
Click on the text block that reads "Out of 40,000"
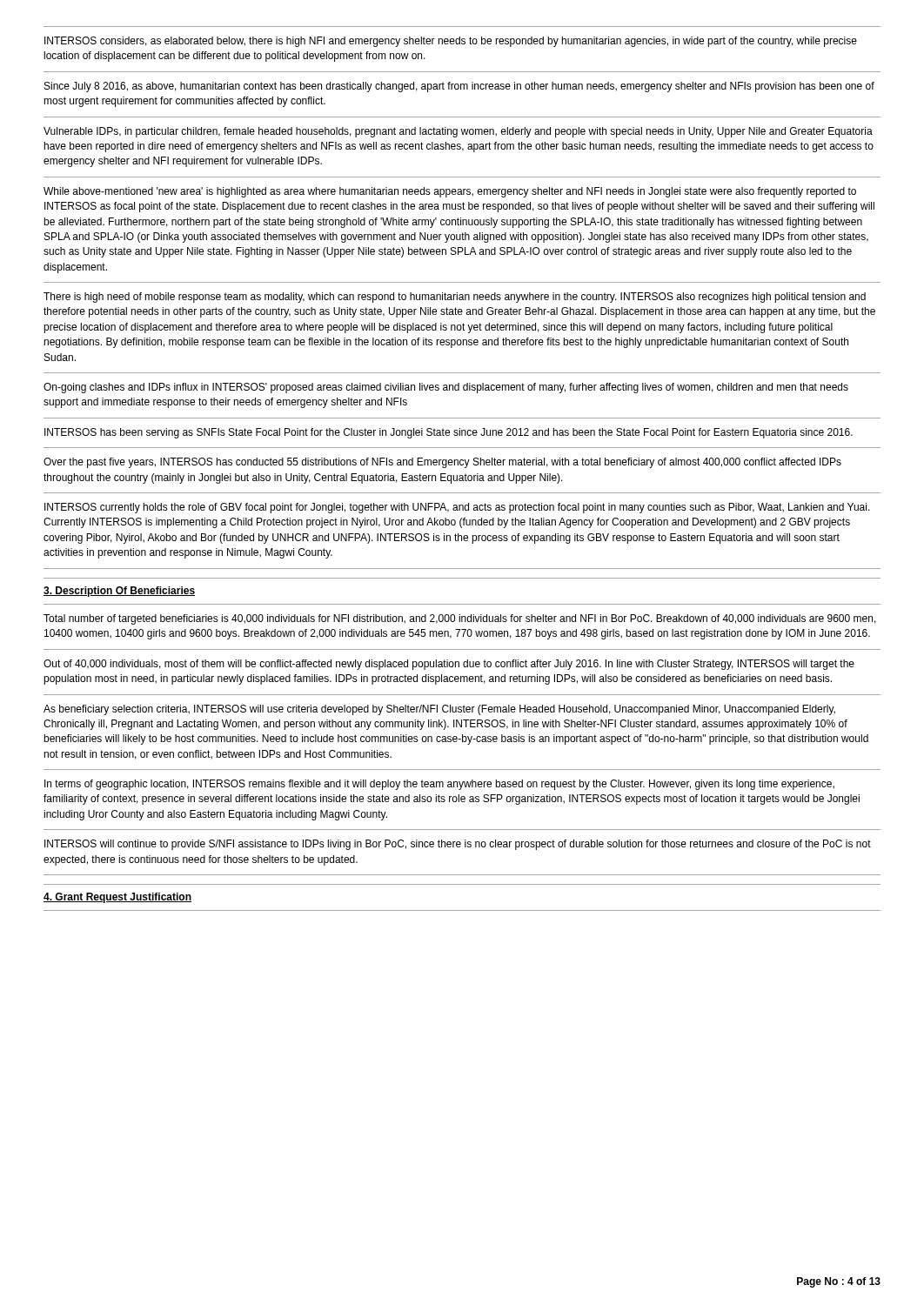pos(449,671)
